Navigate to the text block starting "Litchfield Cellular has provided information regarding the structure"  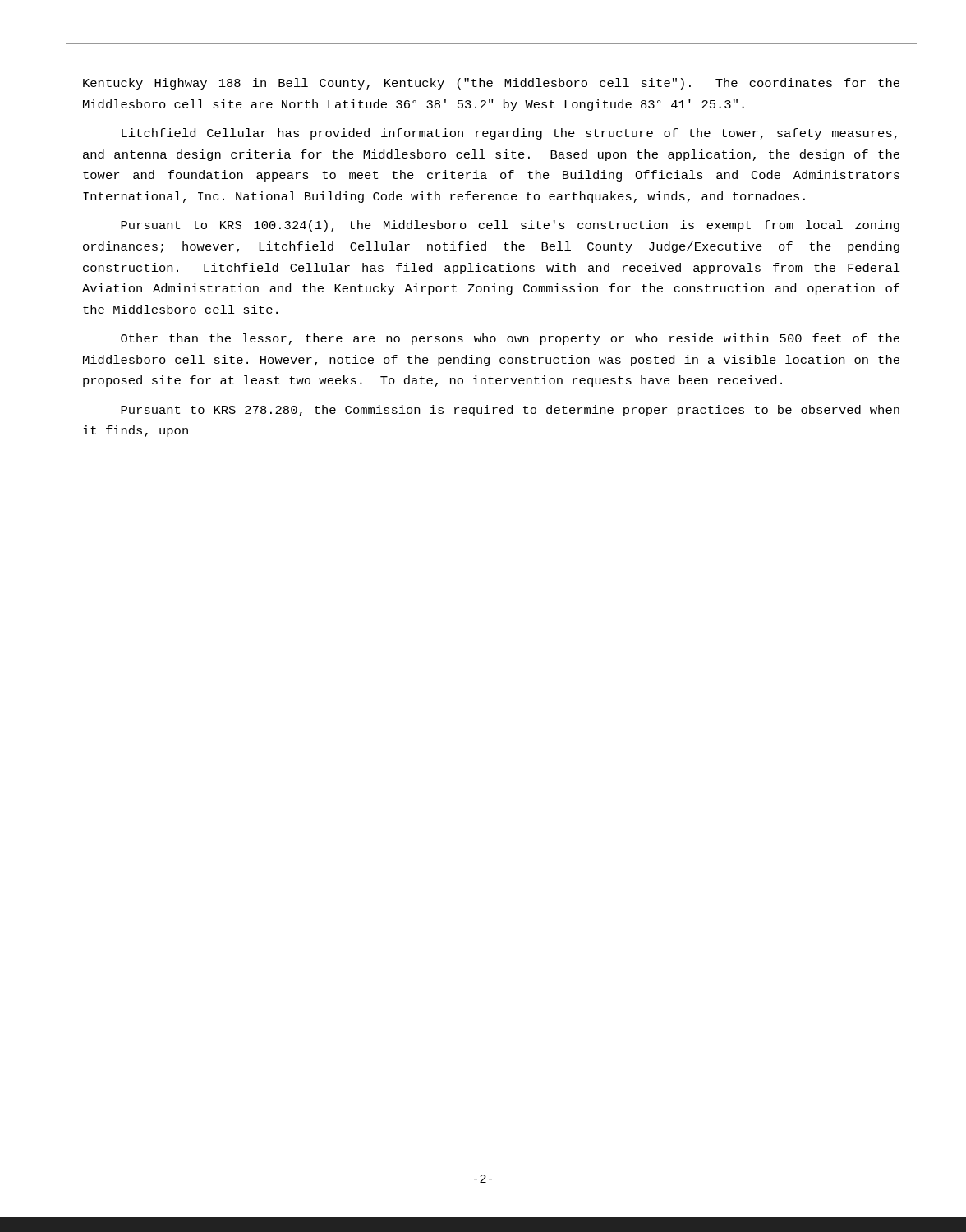(491, 166)
